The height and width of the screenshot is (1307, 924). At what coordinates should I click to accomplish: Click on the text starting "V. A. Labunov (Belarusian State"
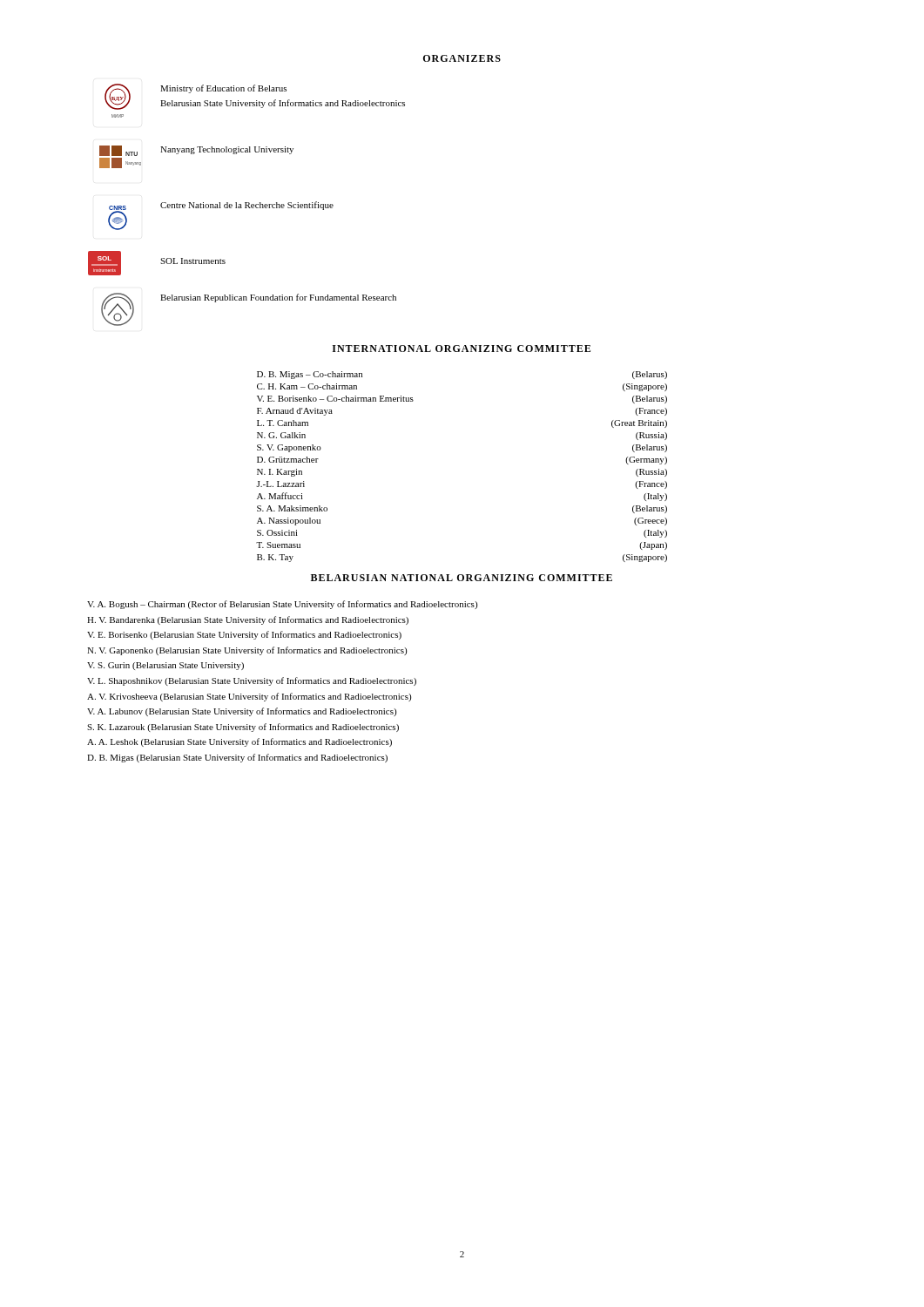(x=242, y=711)
